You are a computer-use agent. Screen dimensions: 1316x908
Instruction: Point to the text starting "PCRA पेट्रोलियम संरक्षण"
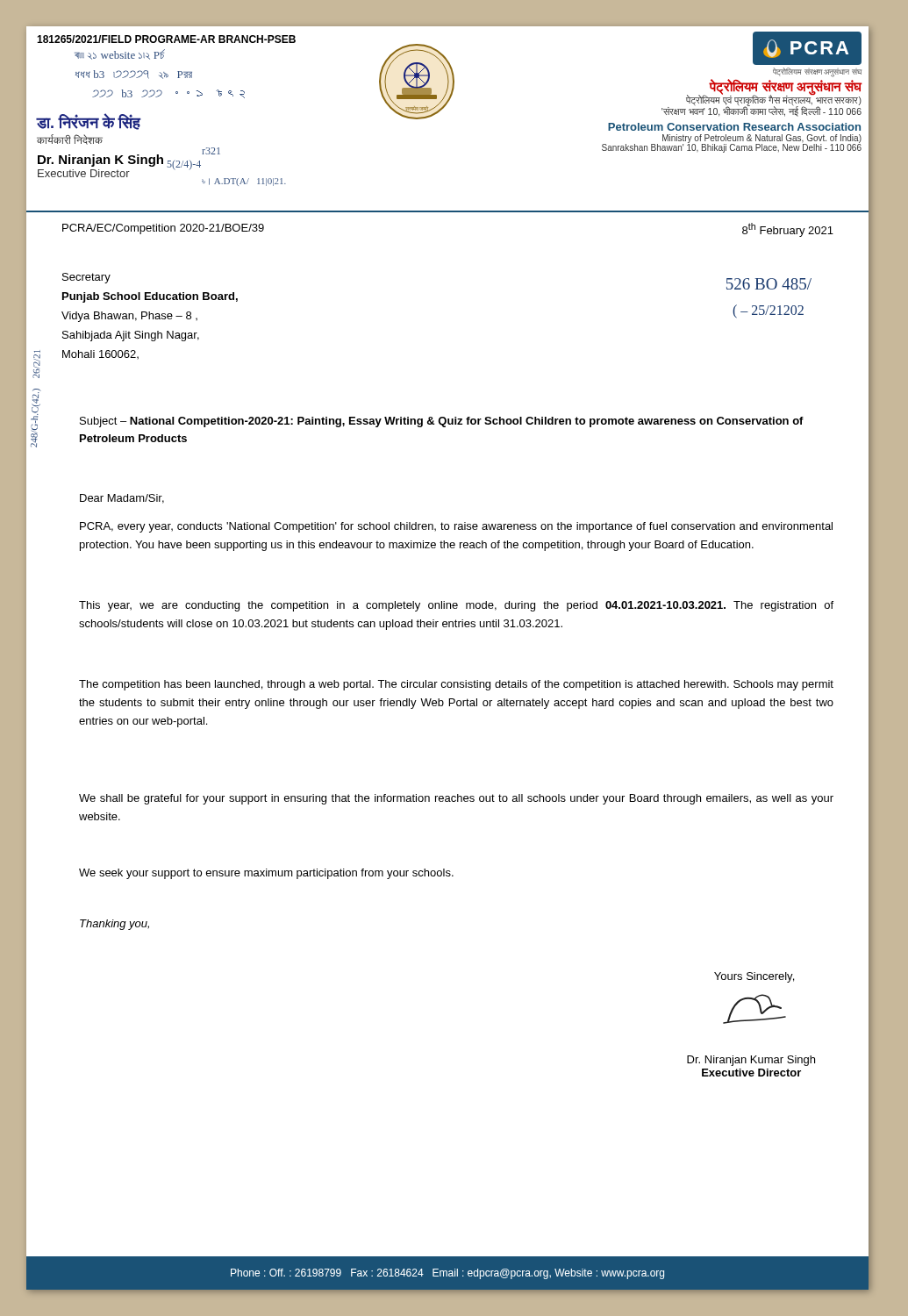click(x=699, y=92)
